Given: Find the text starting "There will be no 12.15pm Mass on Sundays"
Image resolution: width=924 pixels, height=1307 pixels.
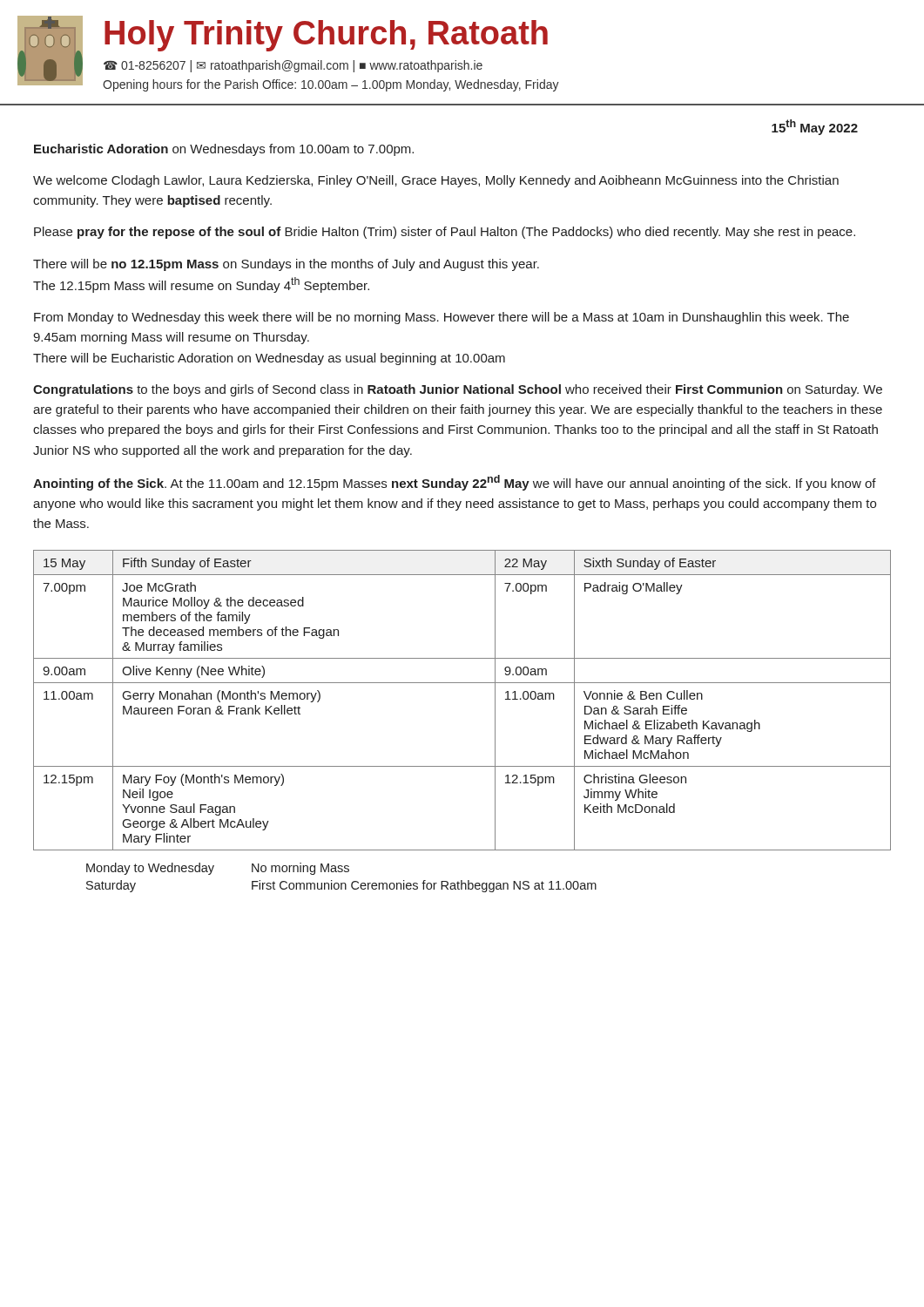Looking at the screenshot, I should (x=462, y=274).
